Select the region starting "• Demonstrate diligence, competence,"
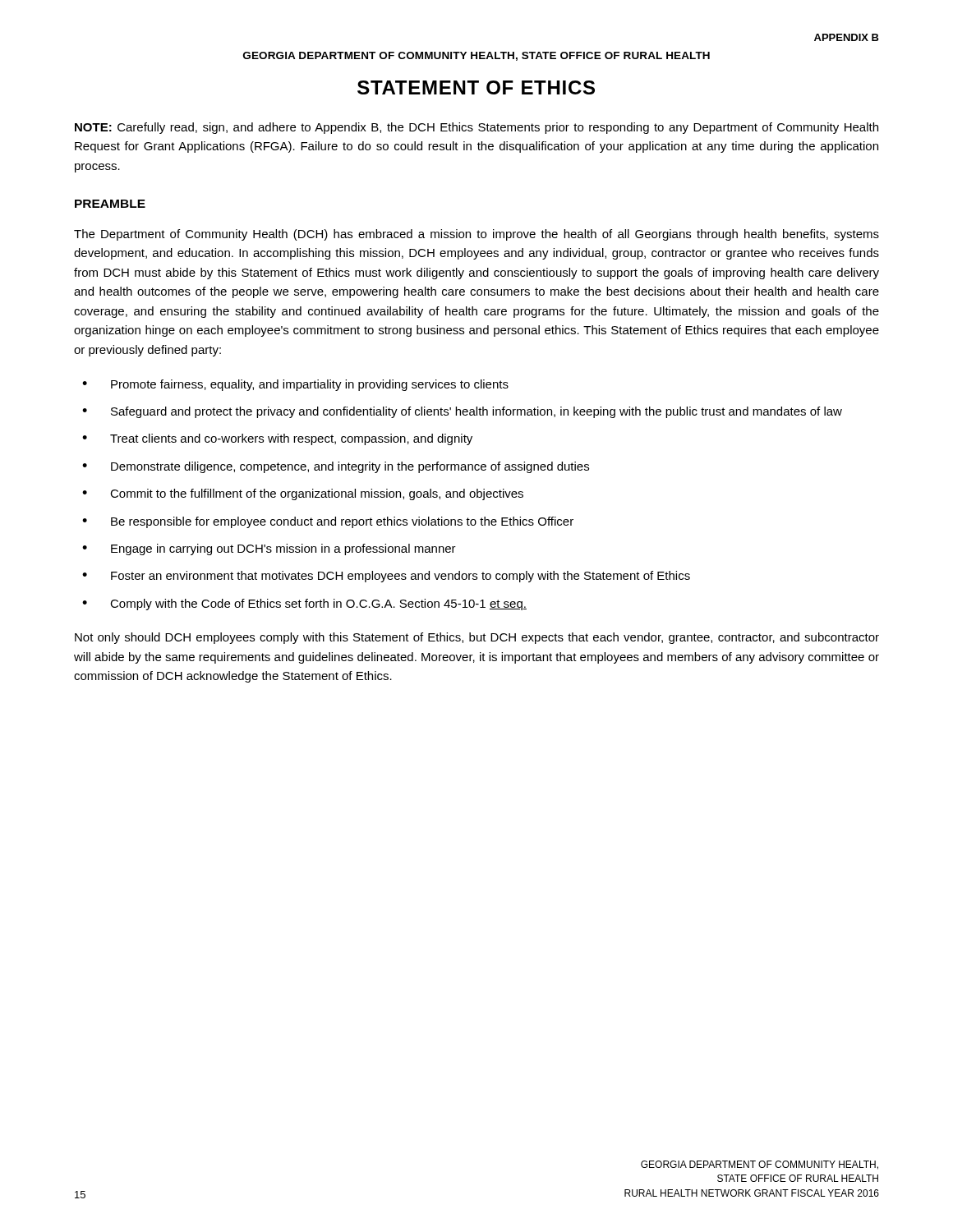953x1232 pixels. pyautogui.click(x=481, y=466)
